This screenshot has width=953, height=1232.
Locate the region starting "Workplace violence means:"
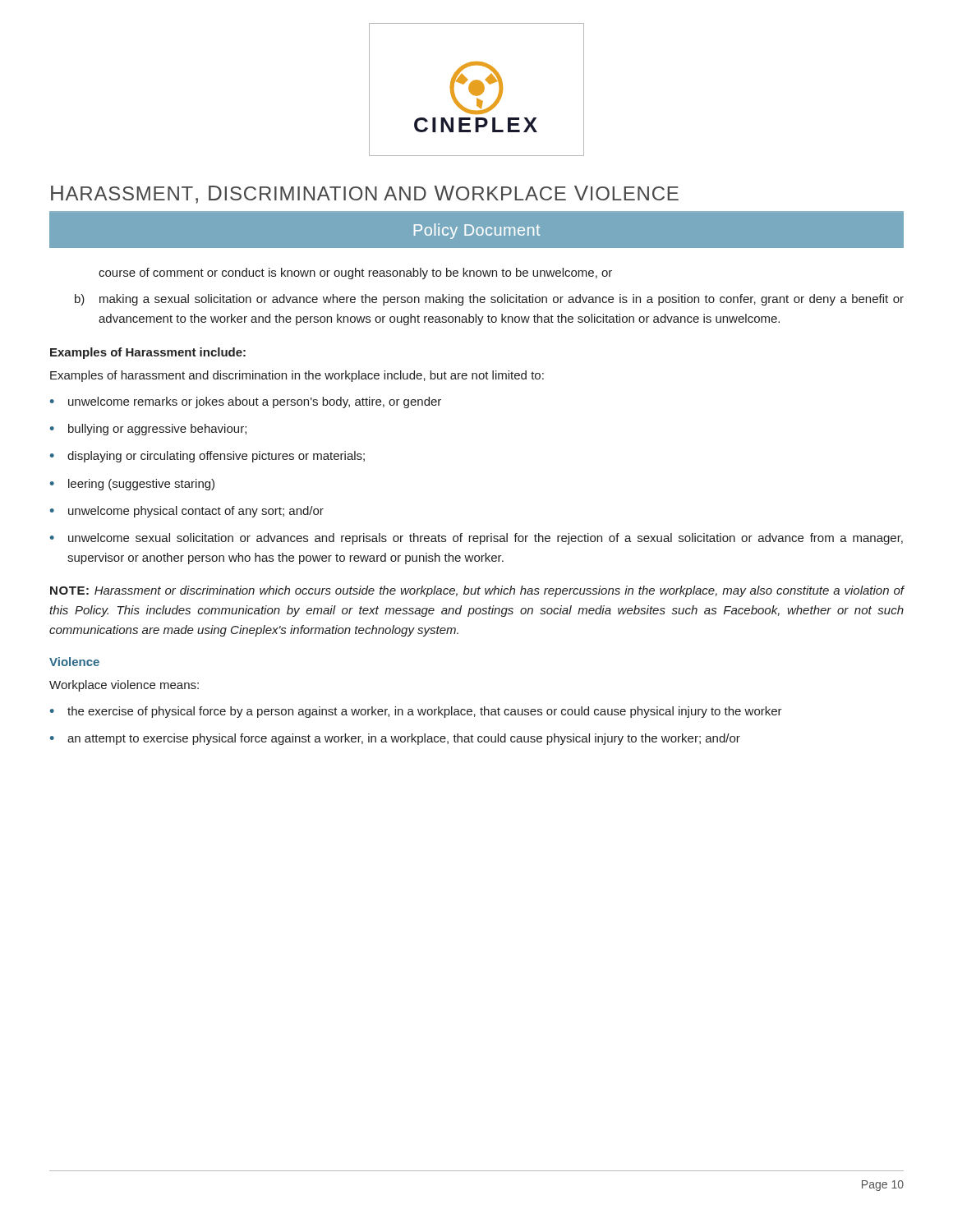click(x=125, y=685)
